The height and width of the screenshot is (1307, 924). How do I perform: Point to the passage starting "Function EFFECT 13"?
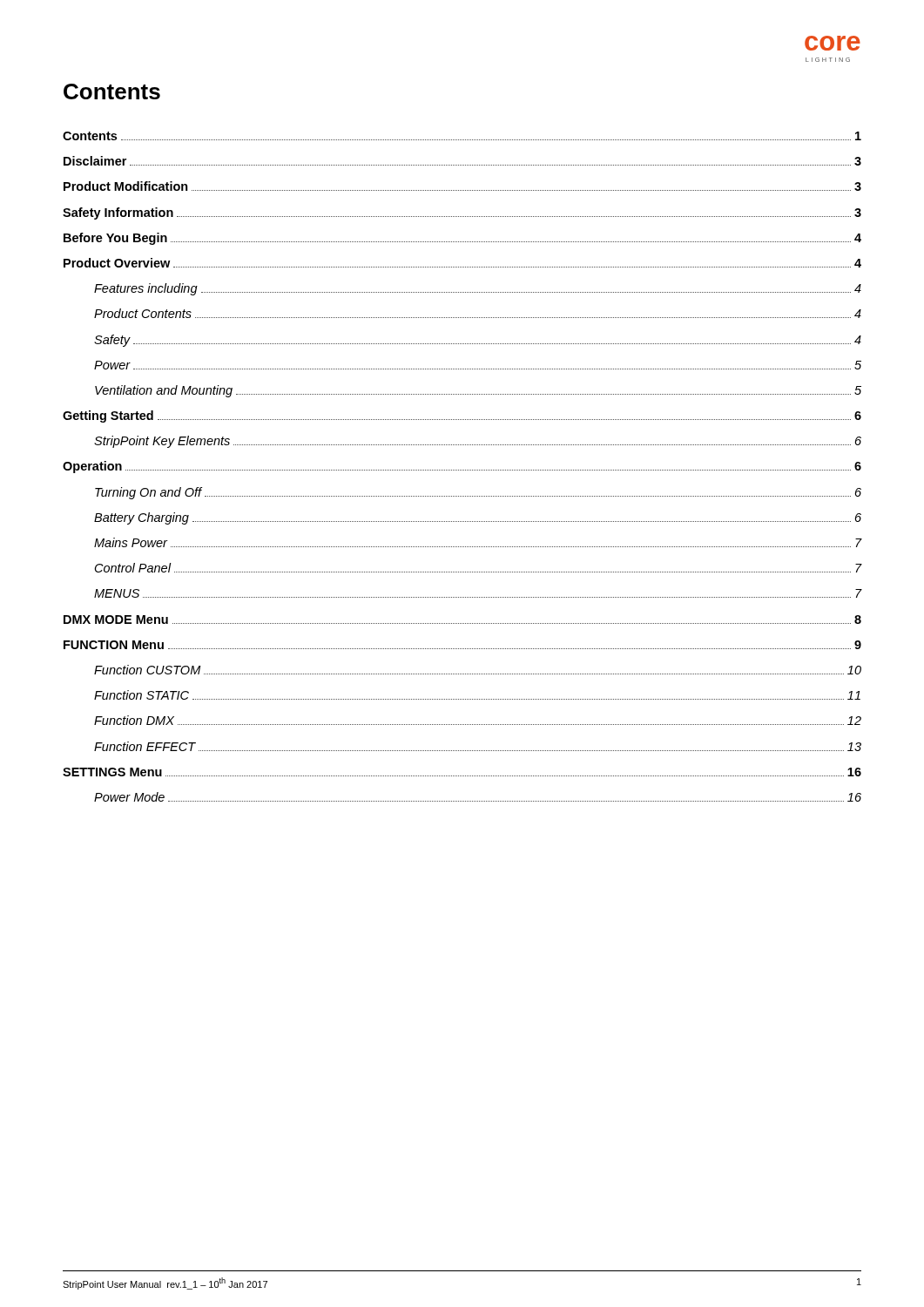pos(478,747)
